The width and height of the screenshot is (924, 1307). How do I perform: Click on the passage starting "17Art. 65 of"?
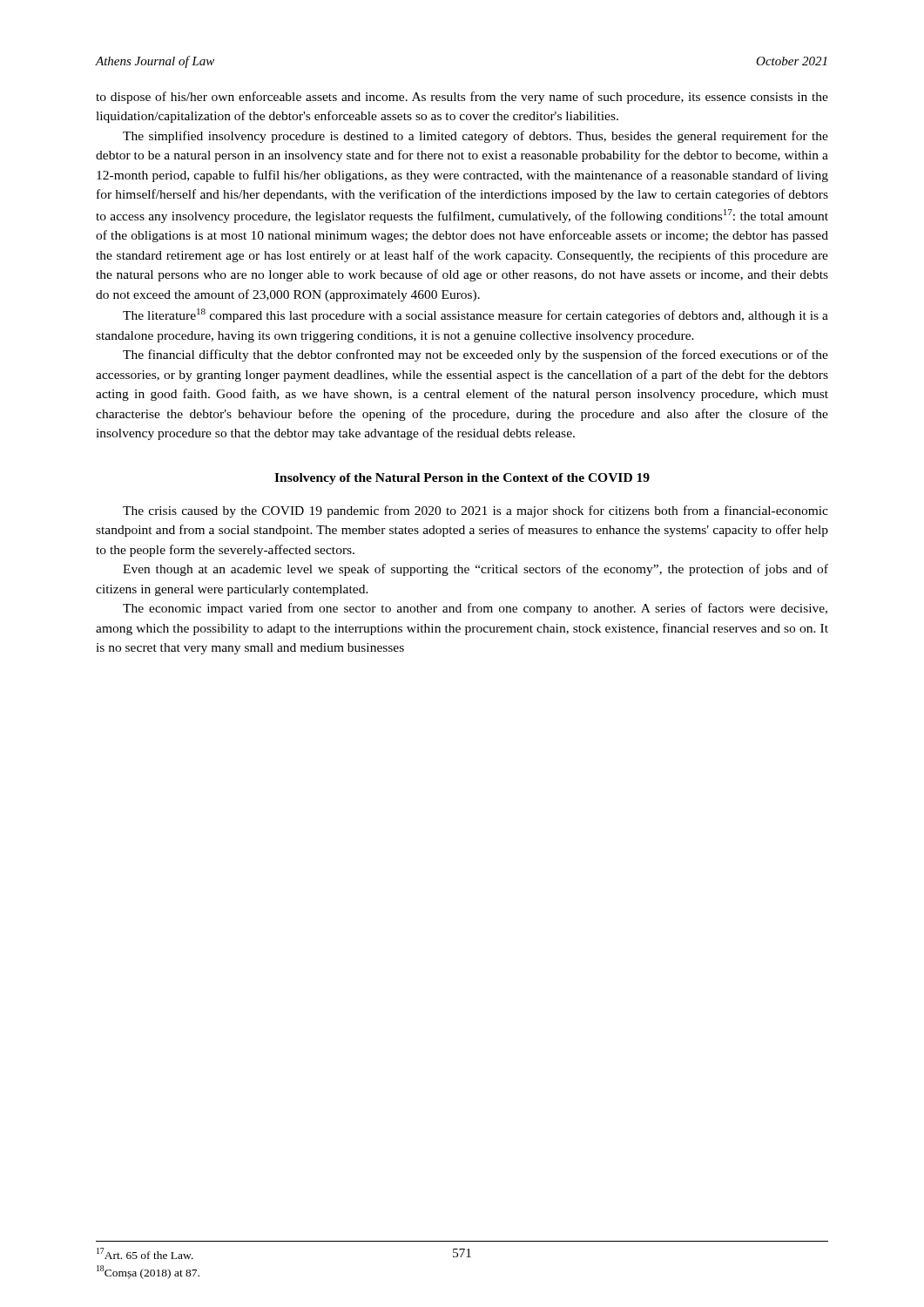click(x=462, y=1263)
